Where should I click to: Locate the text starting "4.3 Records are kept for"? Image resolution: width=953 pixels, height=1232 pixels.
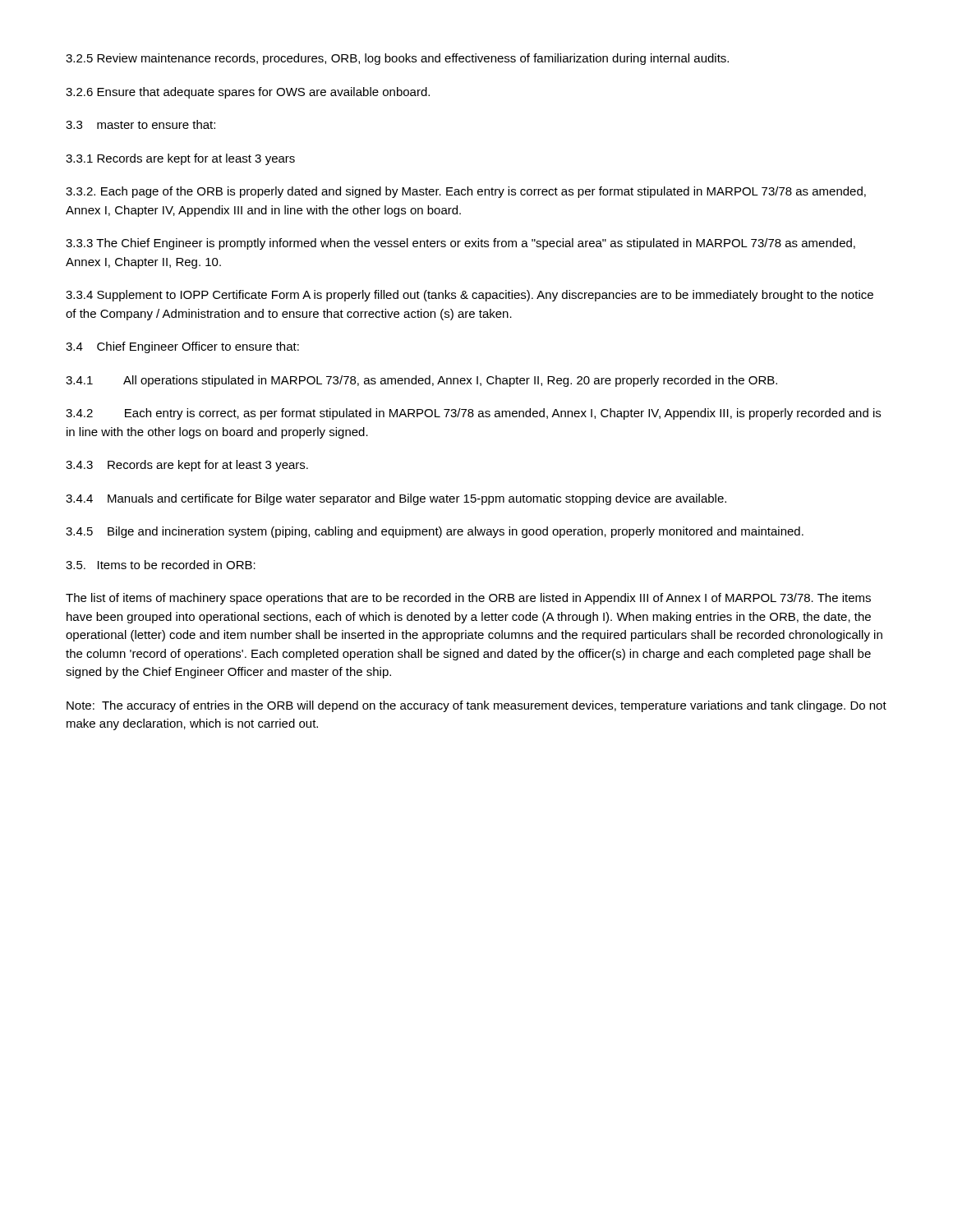click(x=187, y=464)
